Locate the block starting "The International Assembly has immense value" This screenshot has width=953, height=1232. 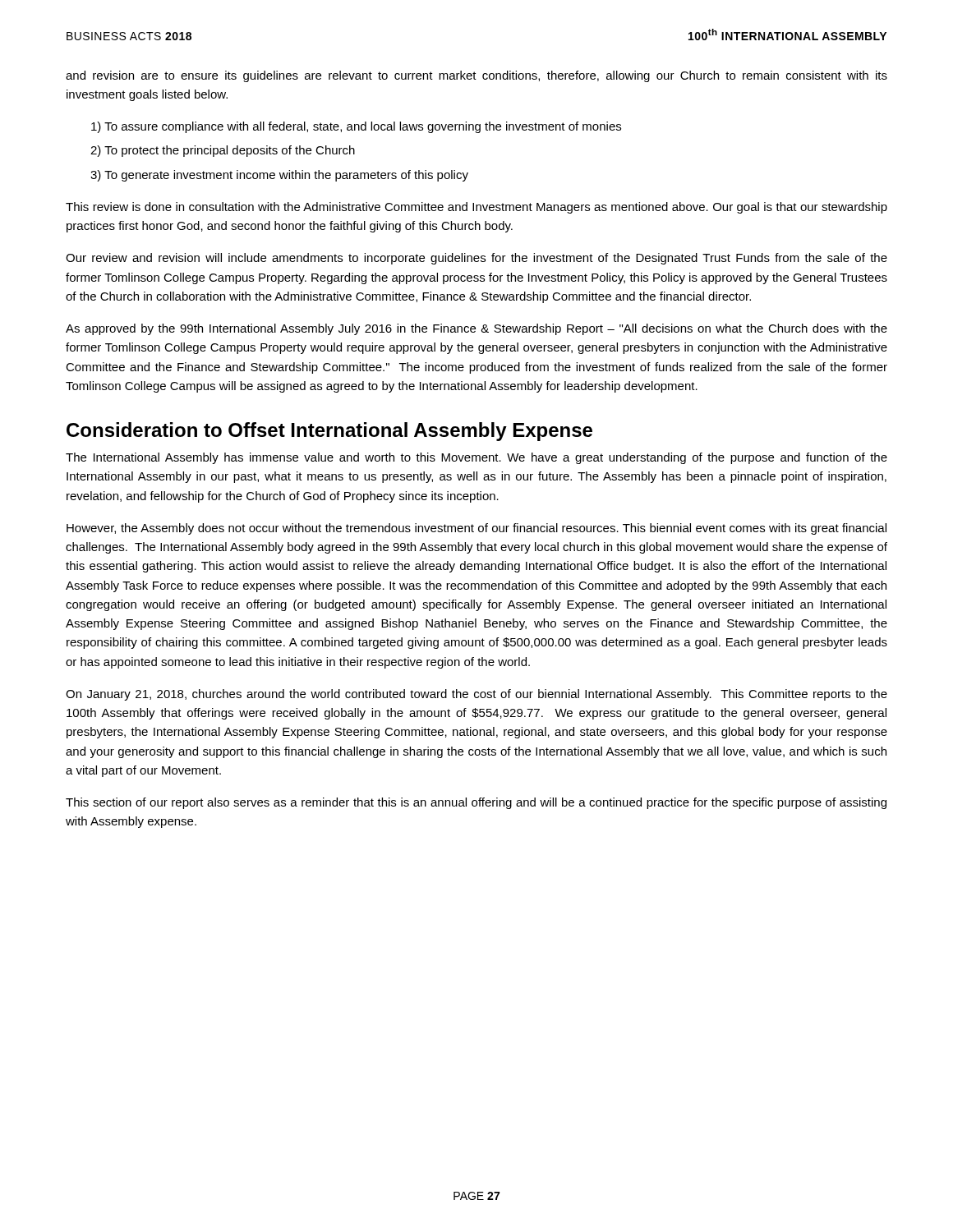pyautogui.click(x=476, y=476)
